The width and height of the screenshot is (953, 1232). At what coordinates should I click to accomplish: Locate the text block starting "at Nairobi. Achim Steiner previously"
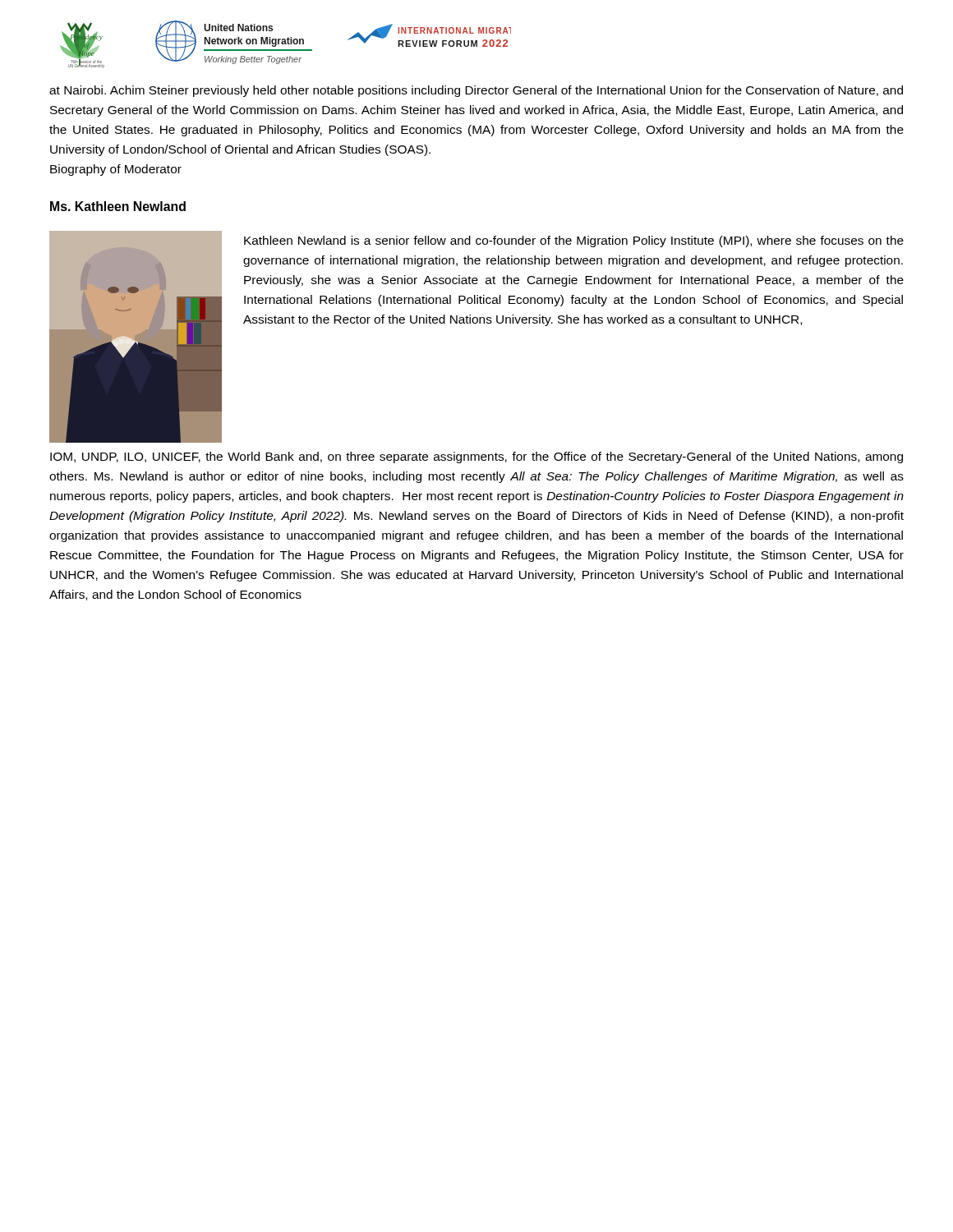pos(476,129)
